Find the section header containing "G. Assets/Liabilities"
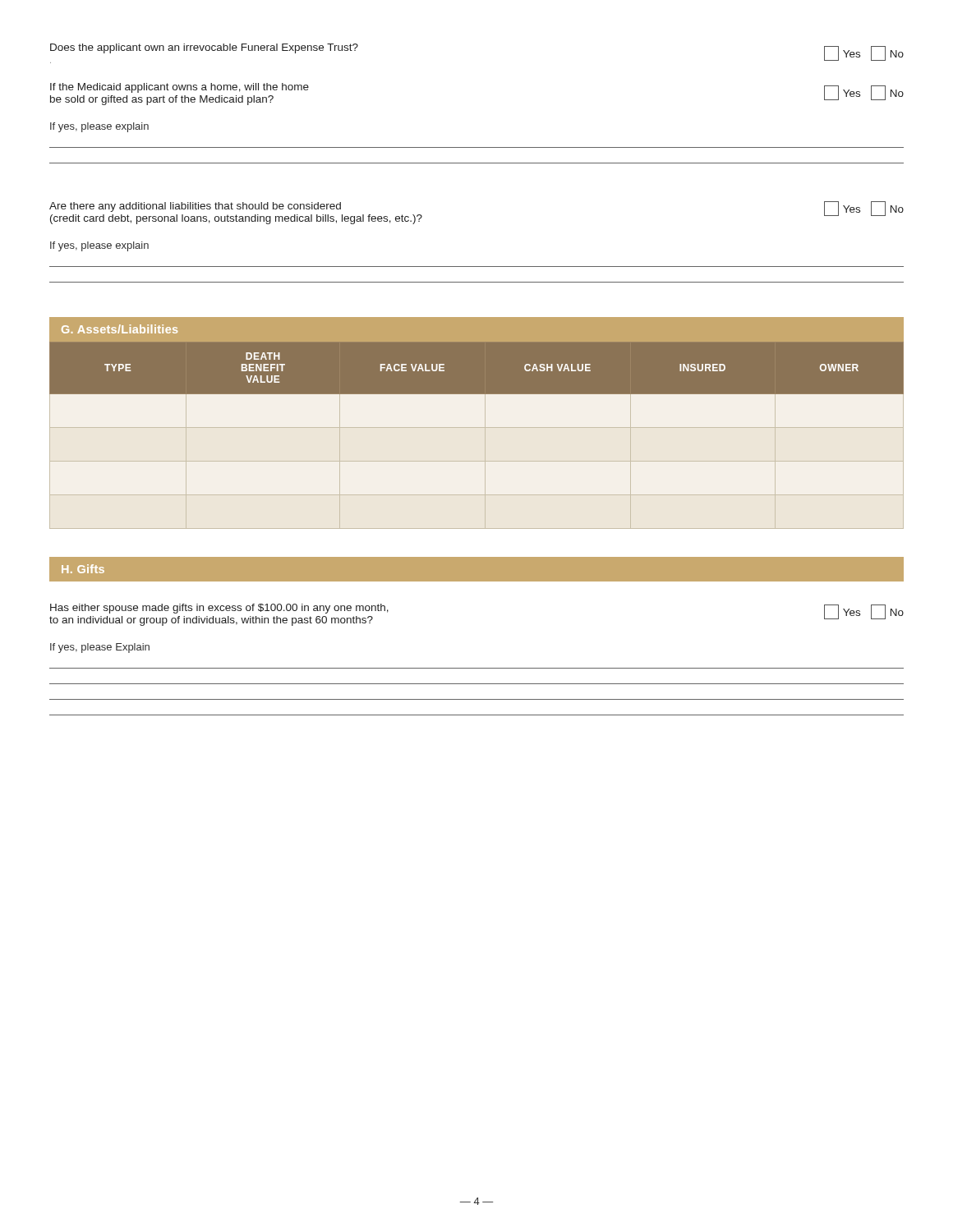The image size is (953, 1232). 120,329
